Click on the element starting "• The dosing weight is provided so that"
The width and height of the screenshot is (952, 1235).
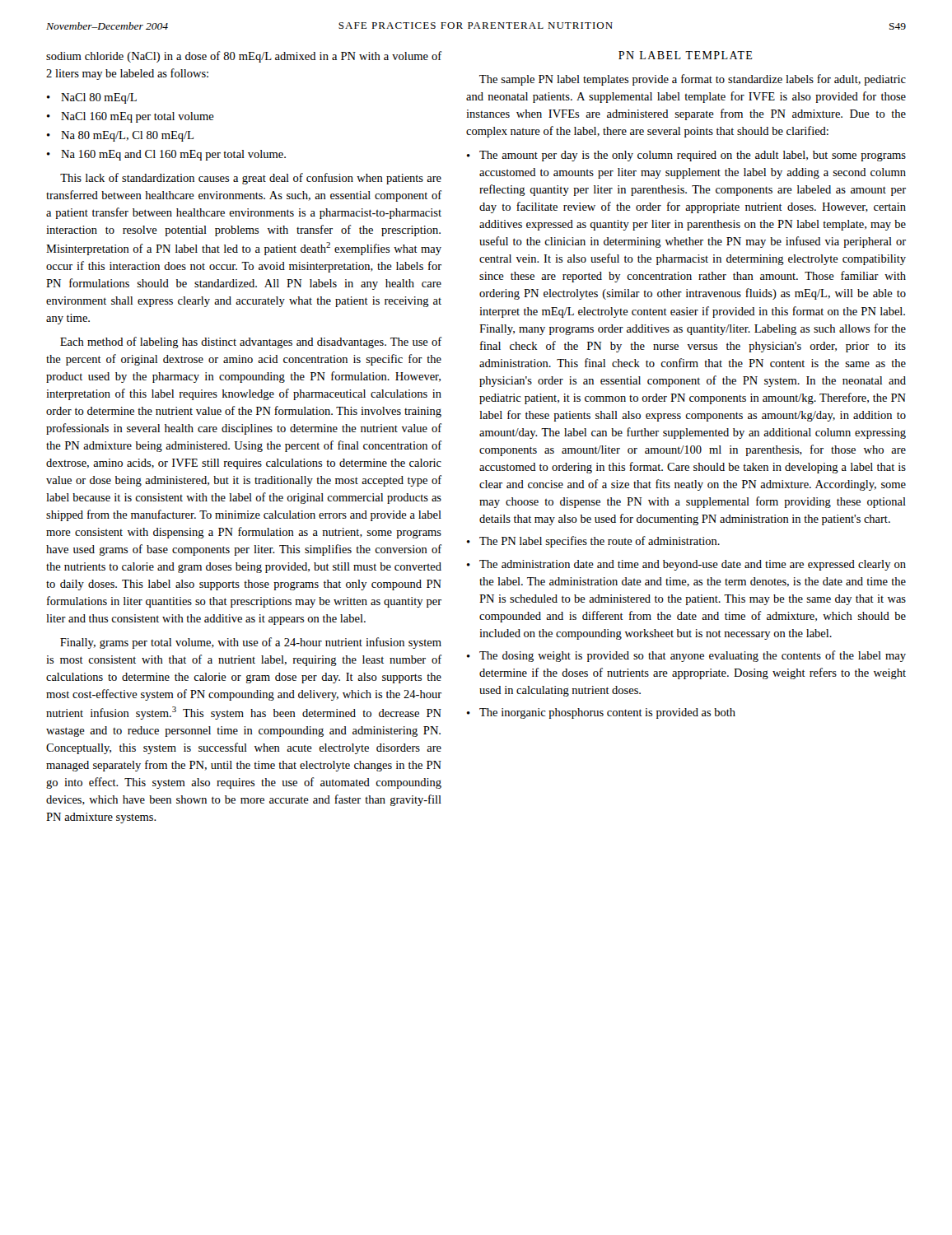(686, 673)
